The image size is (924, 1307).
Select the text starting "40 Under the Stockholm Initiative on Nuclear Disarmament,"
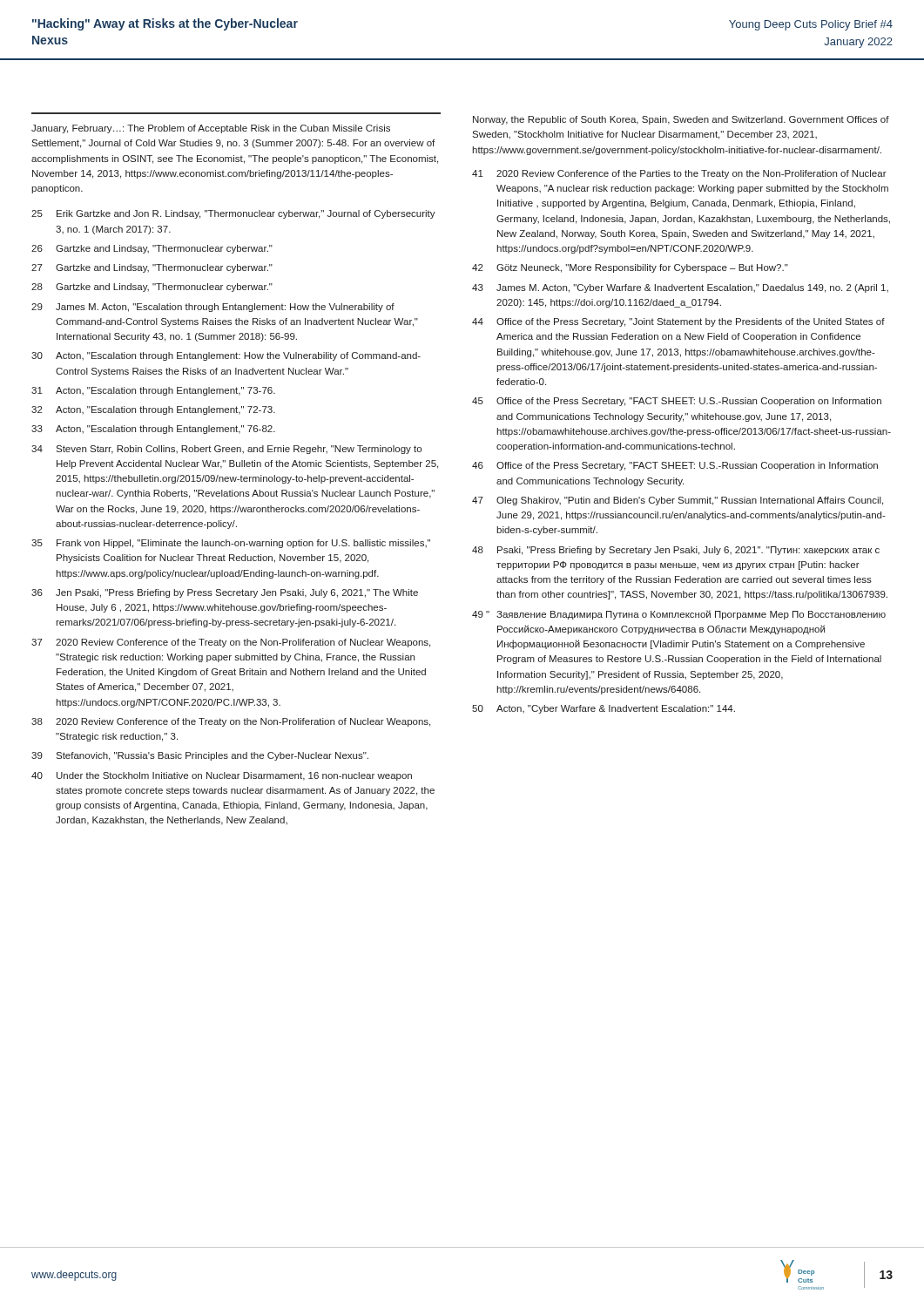(x=236, y=798)
